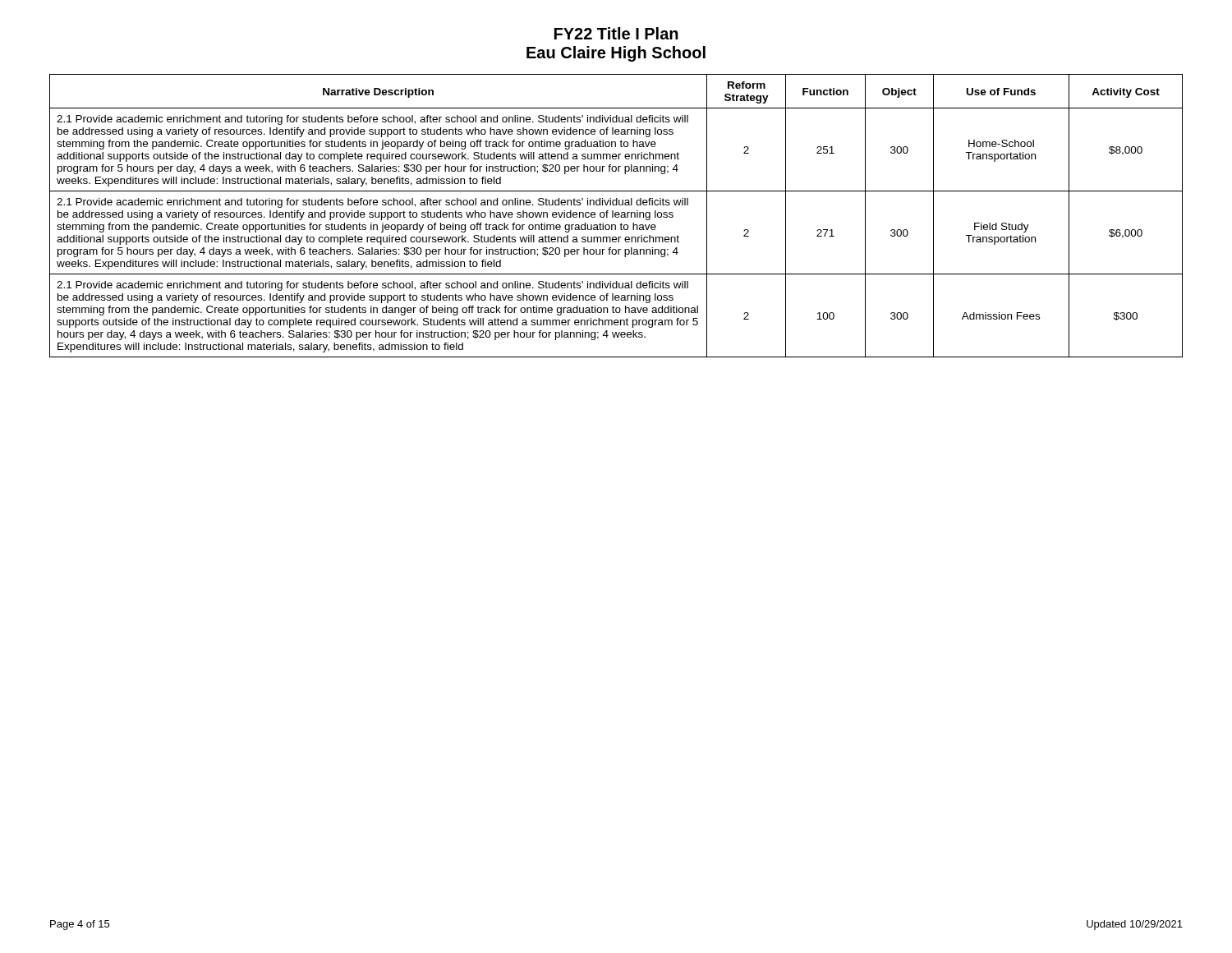Click on the table containing "Home-School Transportation"

pos(616,216)
